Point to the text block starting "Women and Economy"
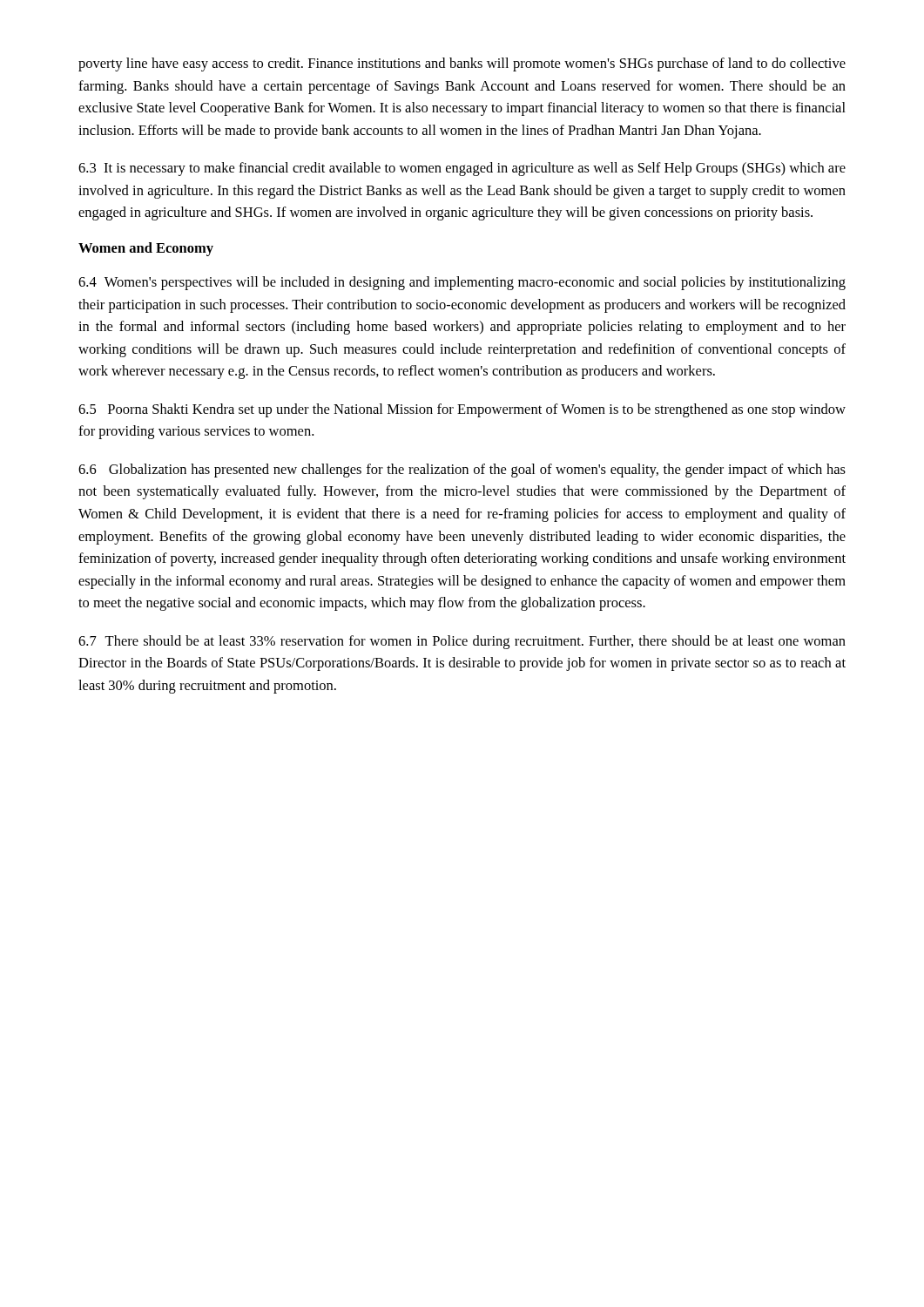The height and width of the screenshot is (1307, 924). (x=146, y=248)
